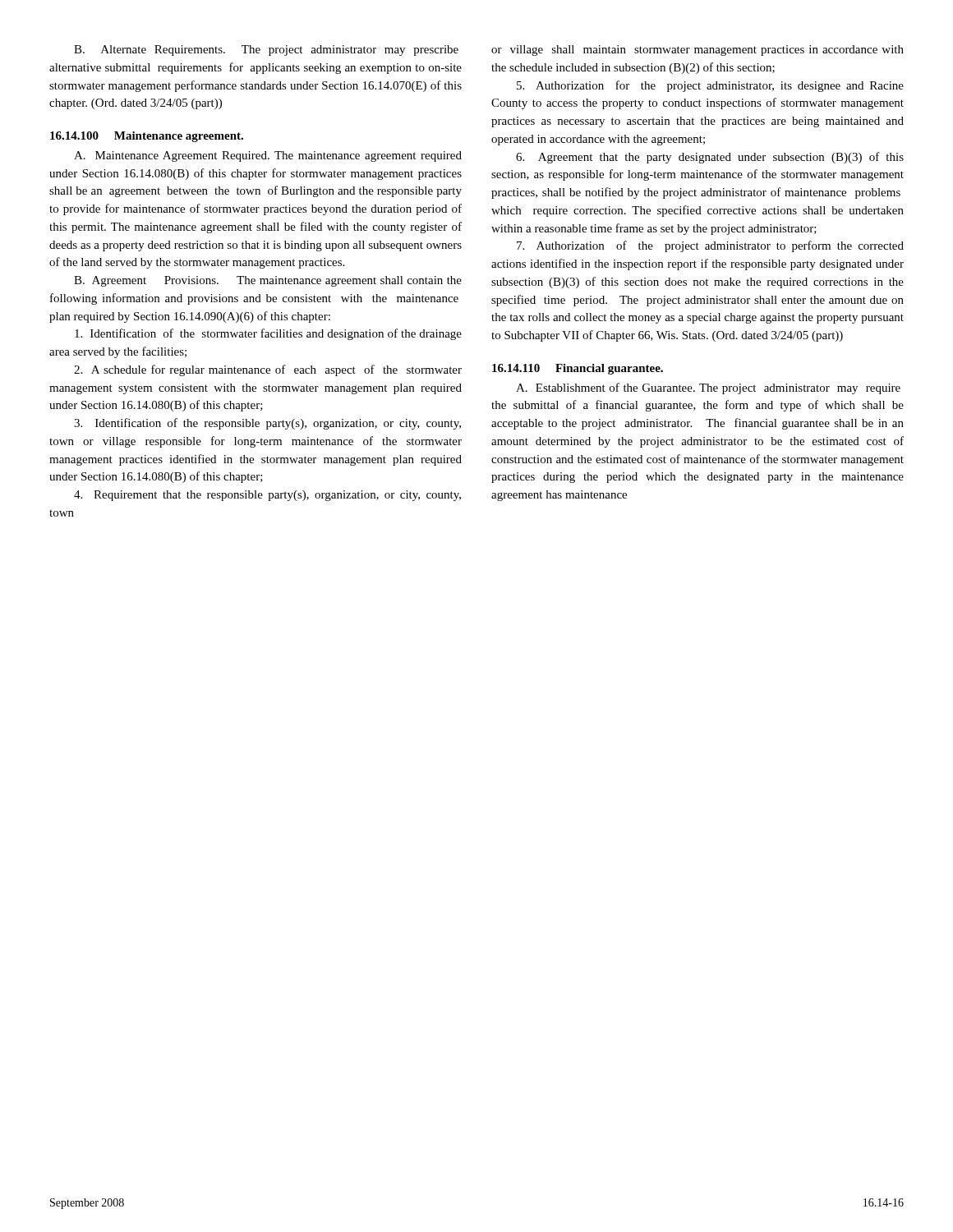Point to the text starting "or village shall maintain stormwater"

[698, 59]
